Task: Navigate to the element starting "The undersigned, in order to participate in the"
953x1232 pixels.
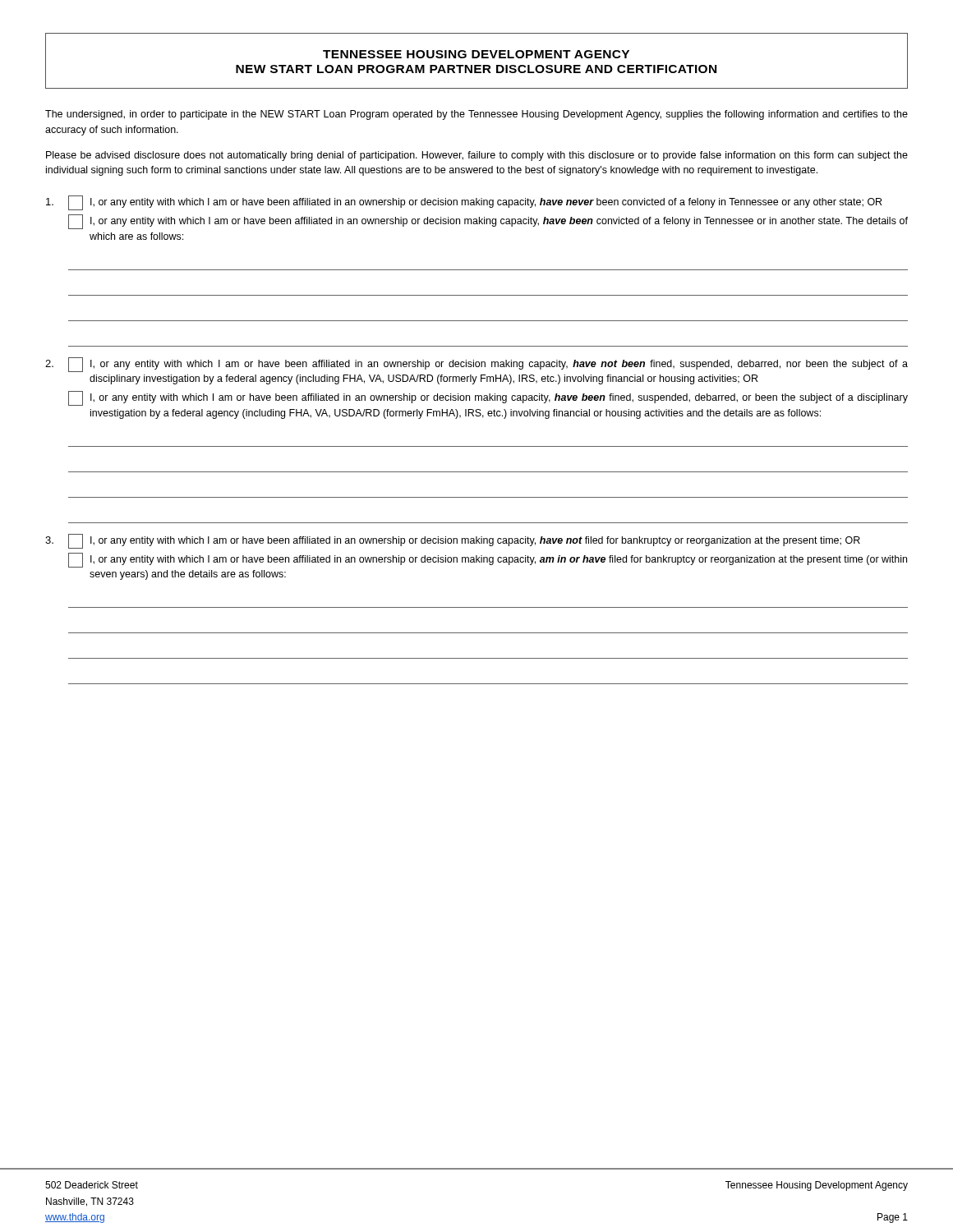Action: pyautogui.click(x=476, y=122)
